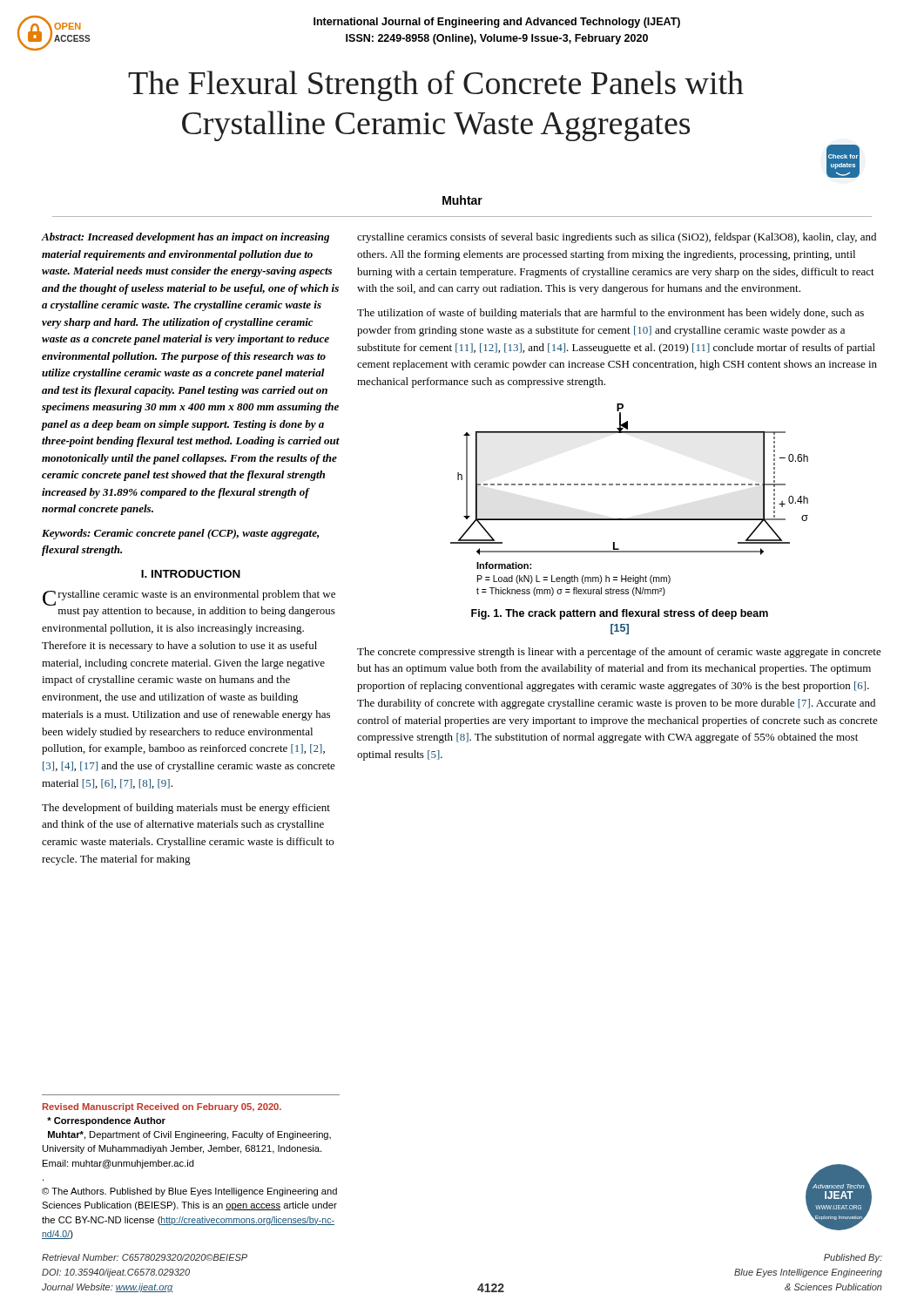Find the caption with the text "Fig. 1. The"
The image size is (924, 1307).
620,621
